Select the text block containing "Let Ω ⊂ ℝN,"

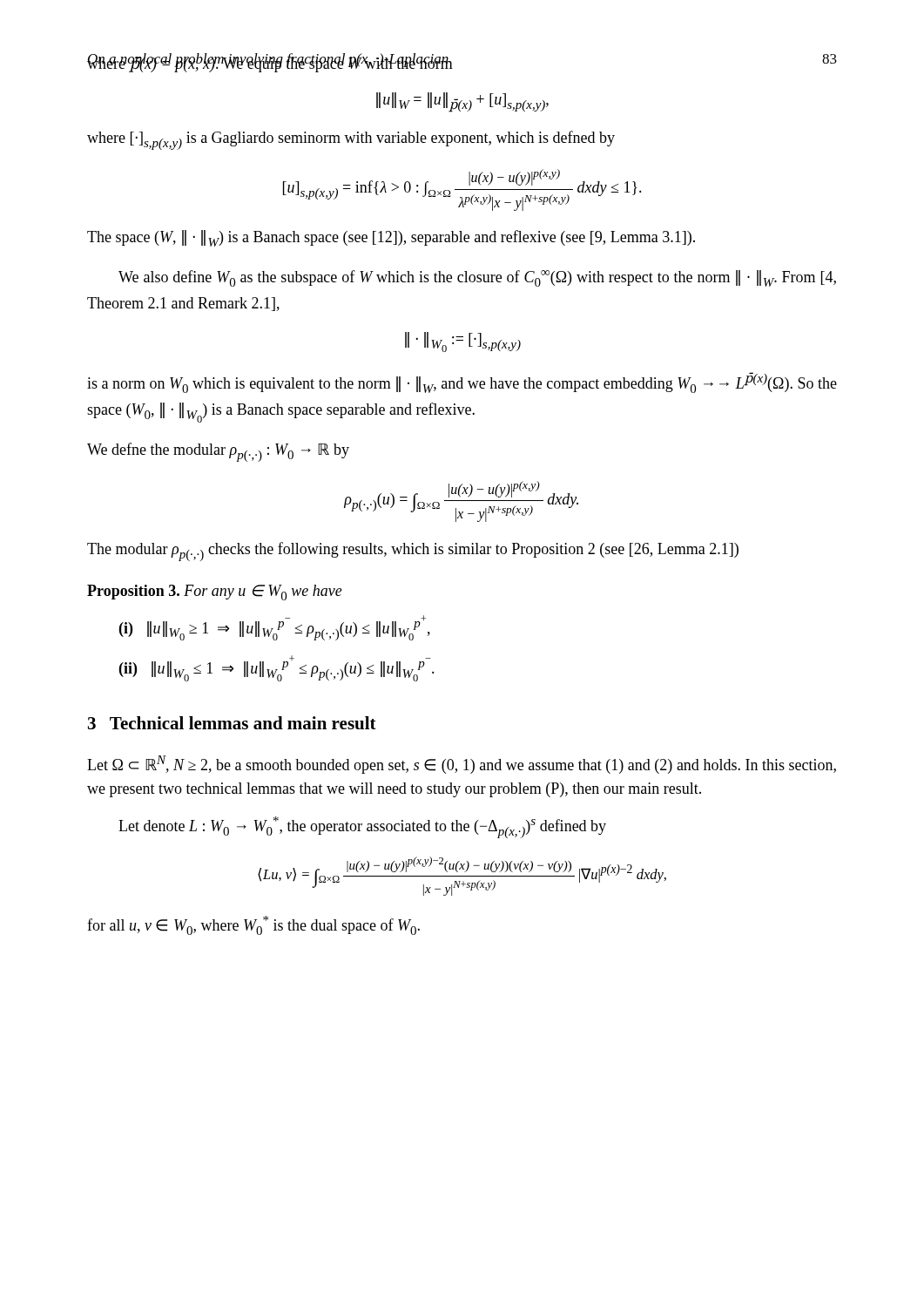point(462,775)
